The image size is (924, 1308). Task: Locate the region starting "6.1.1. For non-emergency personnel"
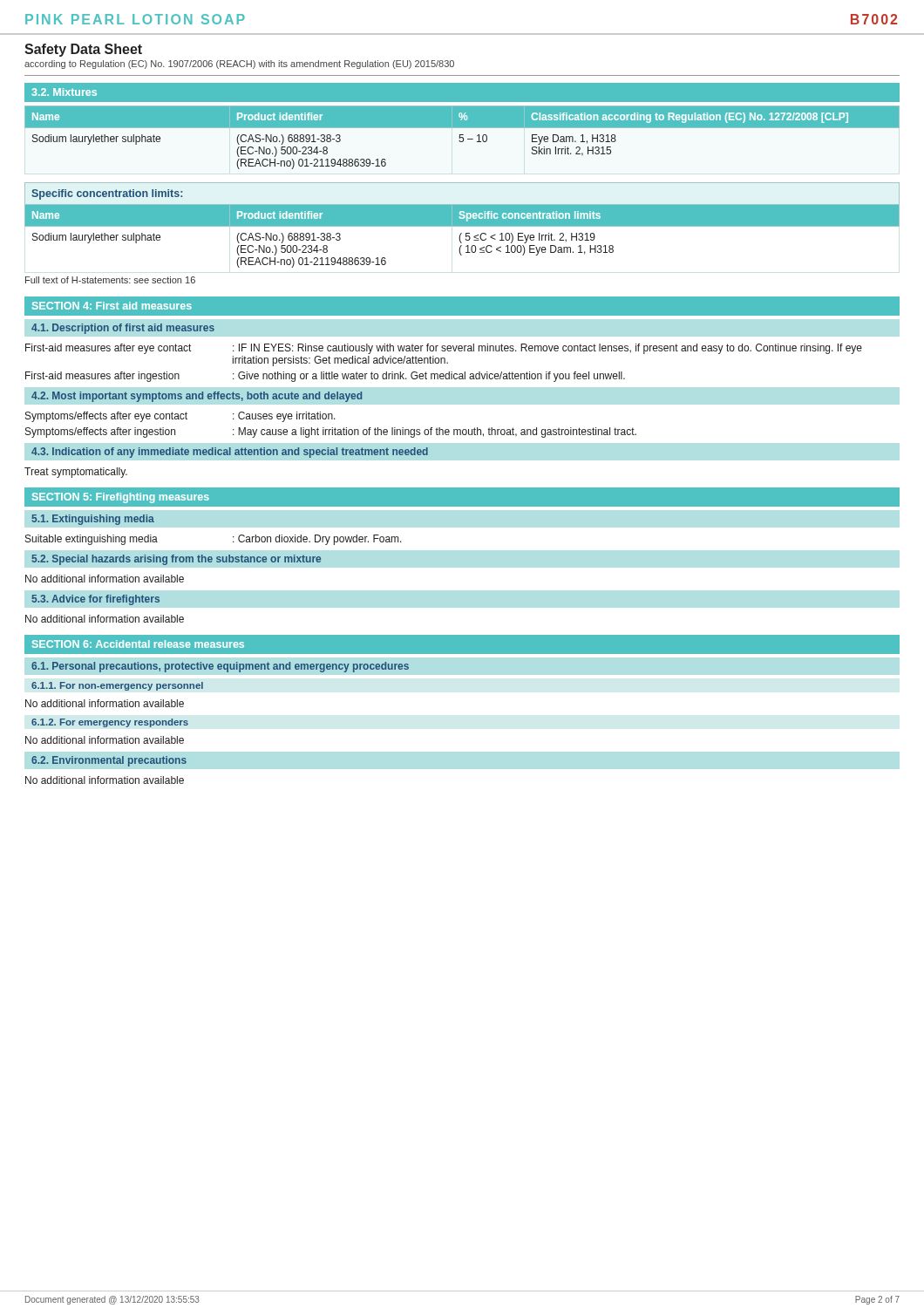[x=117, y=685]
